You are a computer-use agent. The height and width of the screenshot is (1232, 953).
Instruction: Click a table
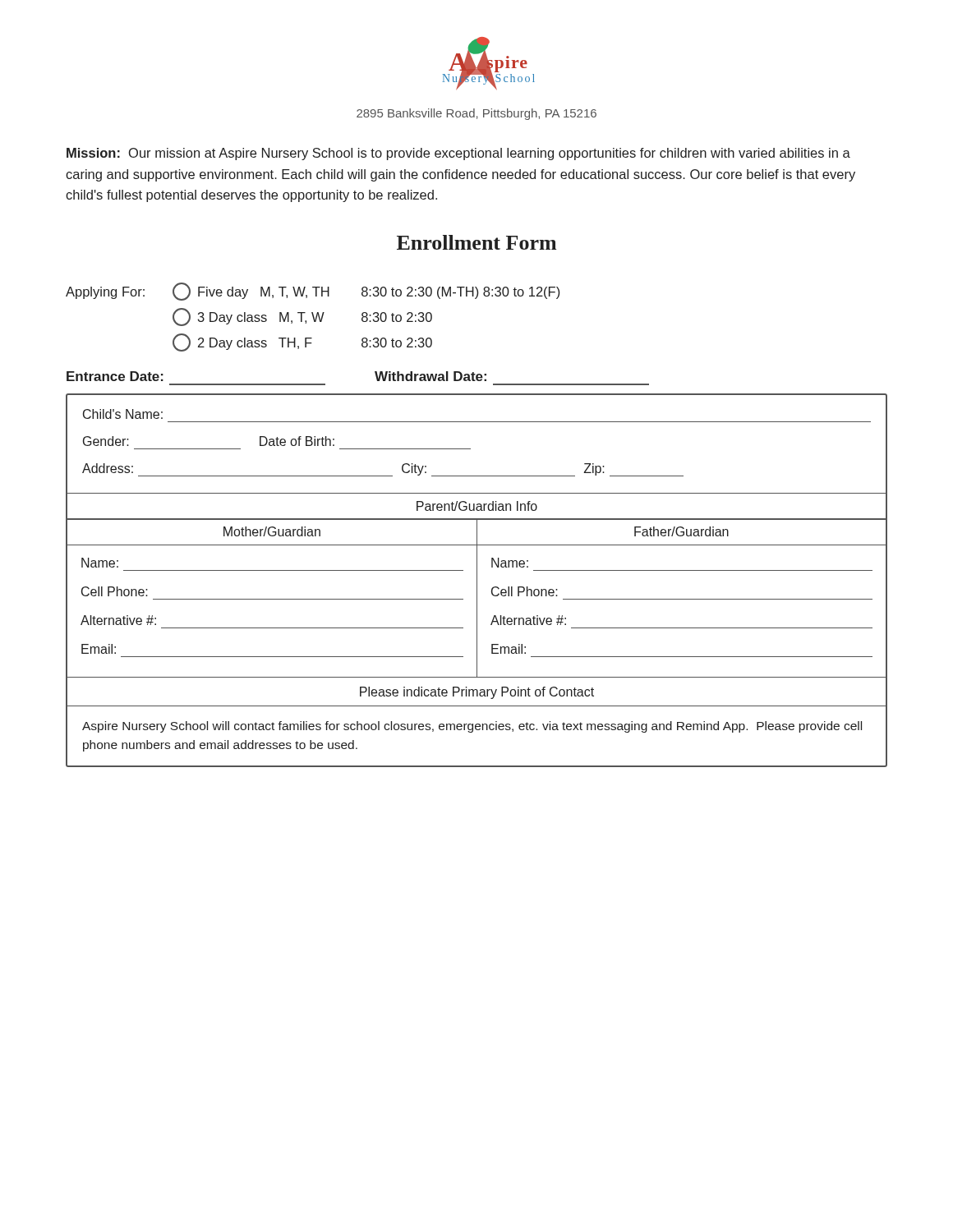point(476,580)
